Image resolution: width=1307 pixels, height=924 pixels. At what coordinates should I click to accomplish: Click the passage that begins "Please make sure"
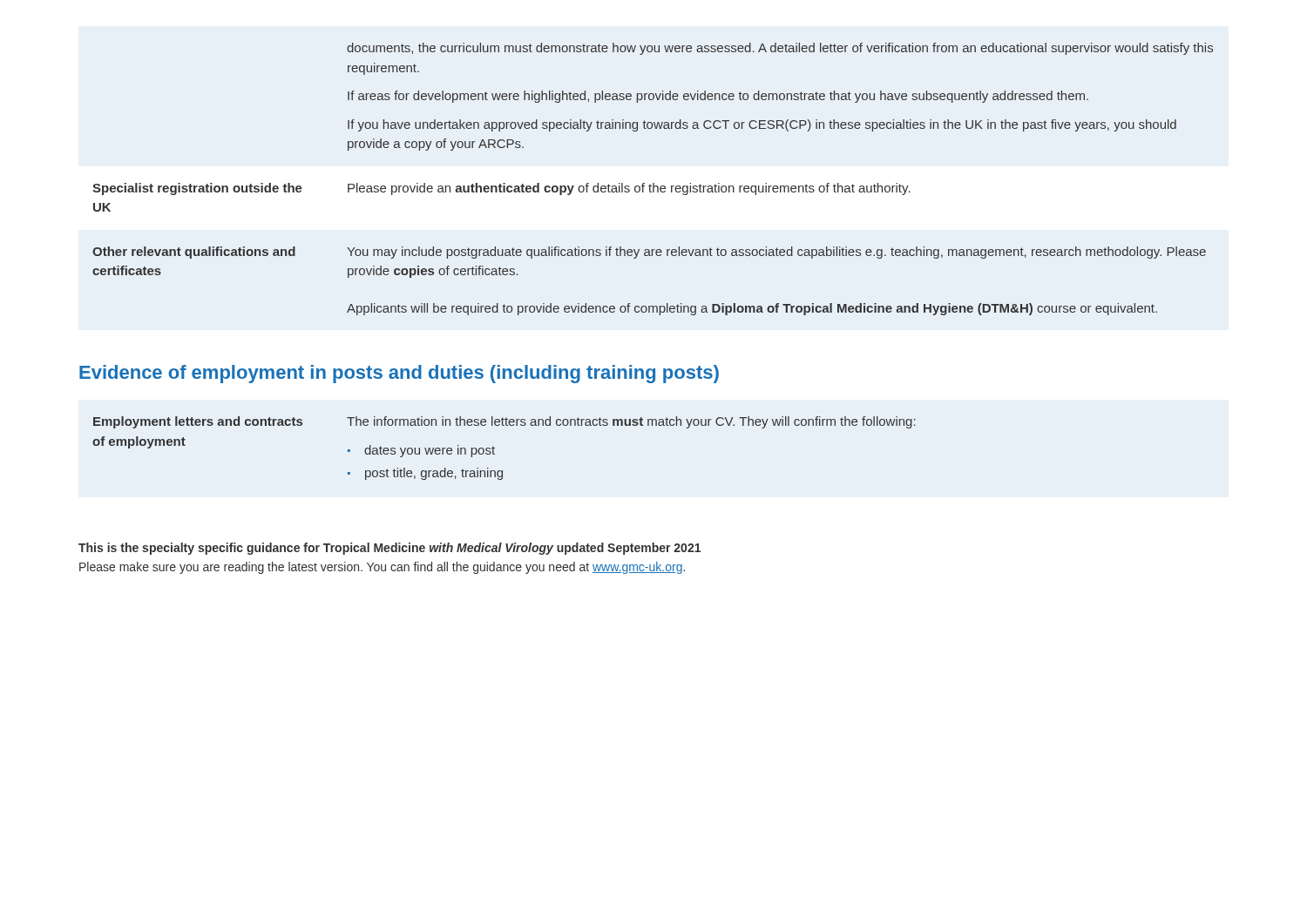[x=382, y=567]
